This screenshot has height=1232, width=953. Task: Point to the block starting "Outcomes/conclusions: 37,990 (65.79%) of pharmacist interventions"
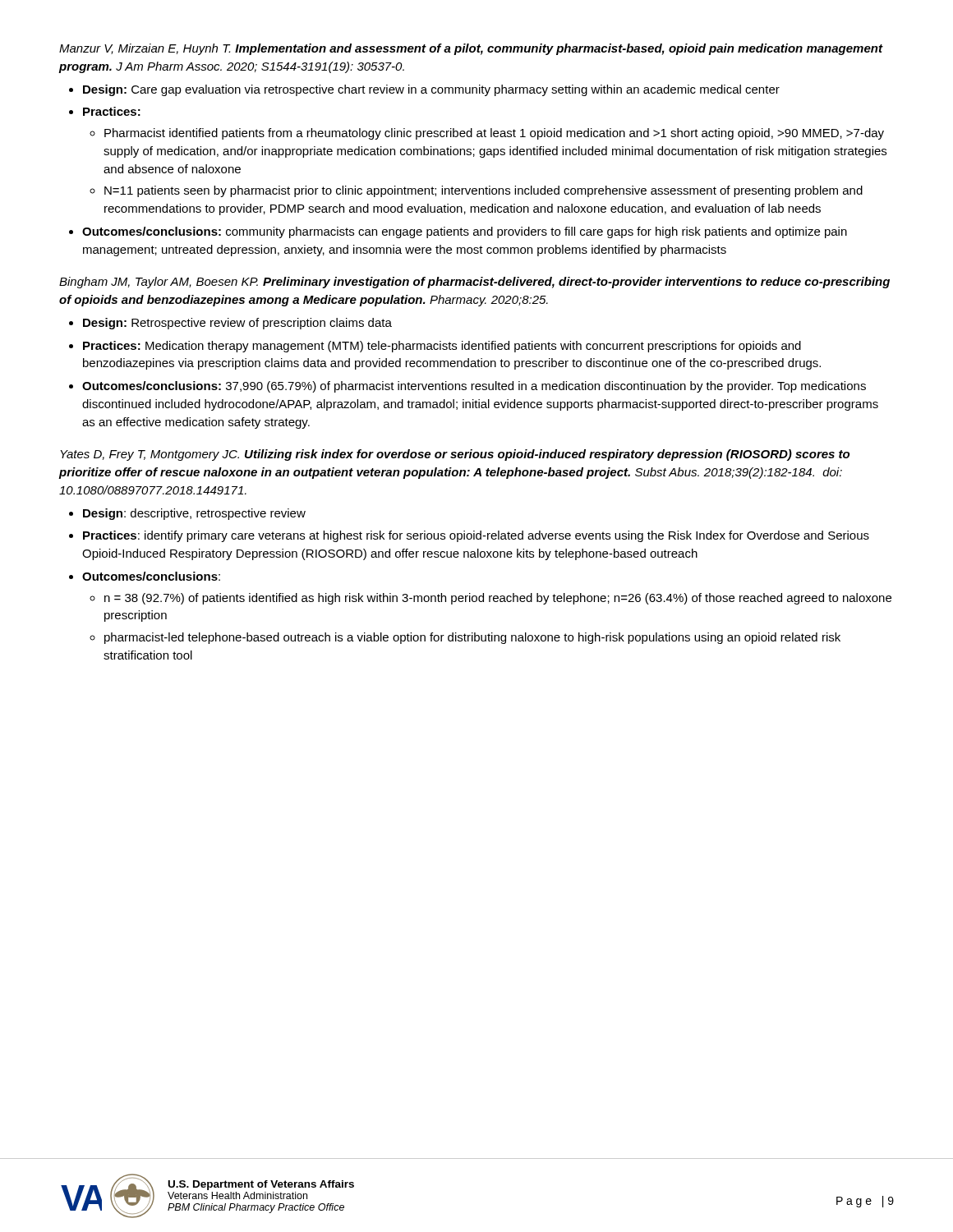pos(480,403)
